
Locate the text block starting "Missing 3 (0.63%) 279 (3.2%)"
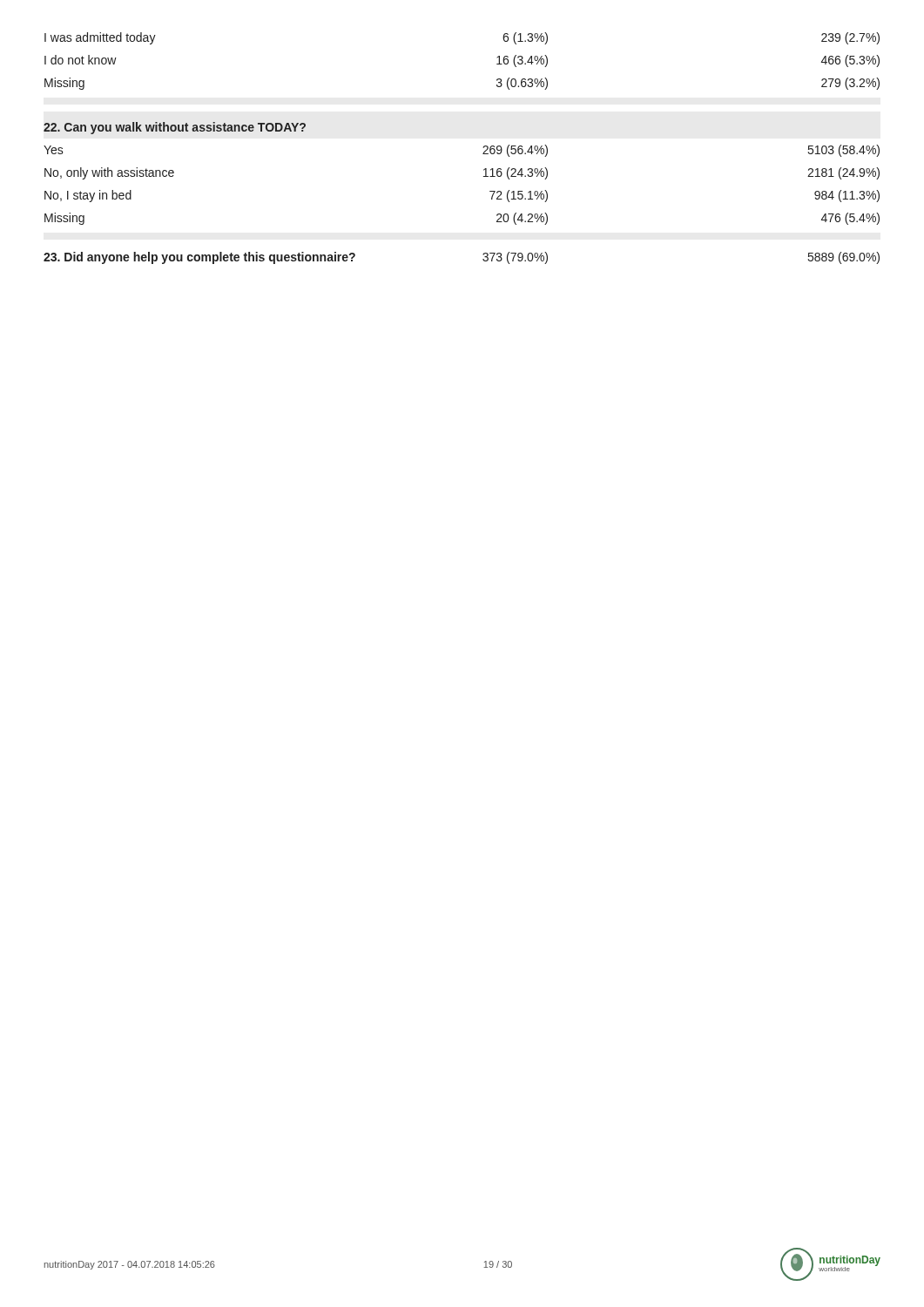[x=64, y=83]
